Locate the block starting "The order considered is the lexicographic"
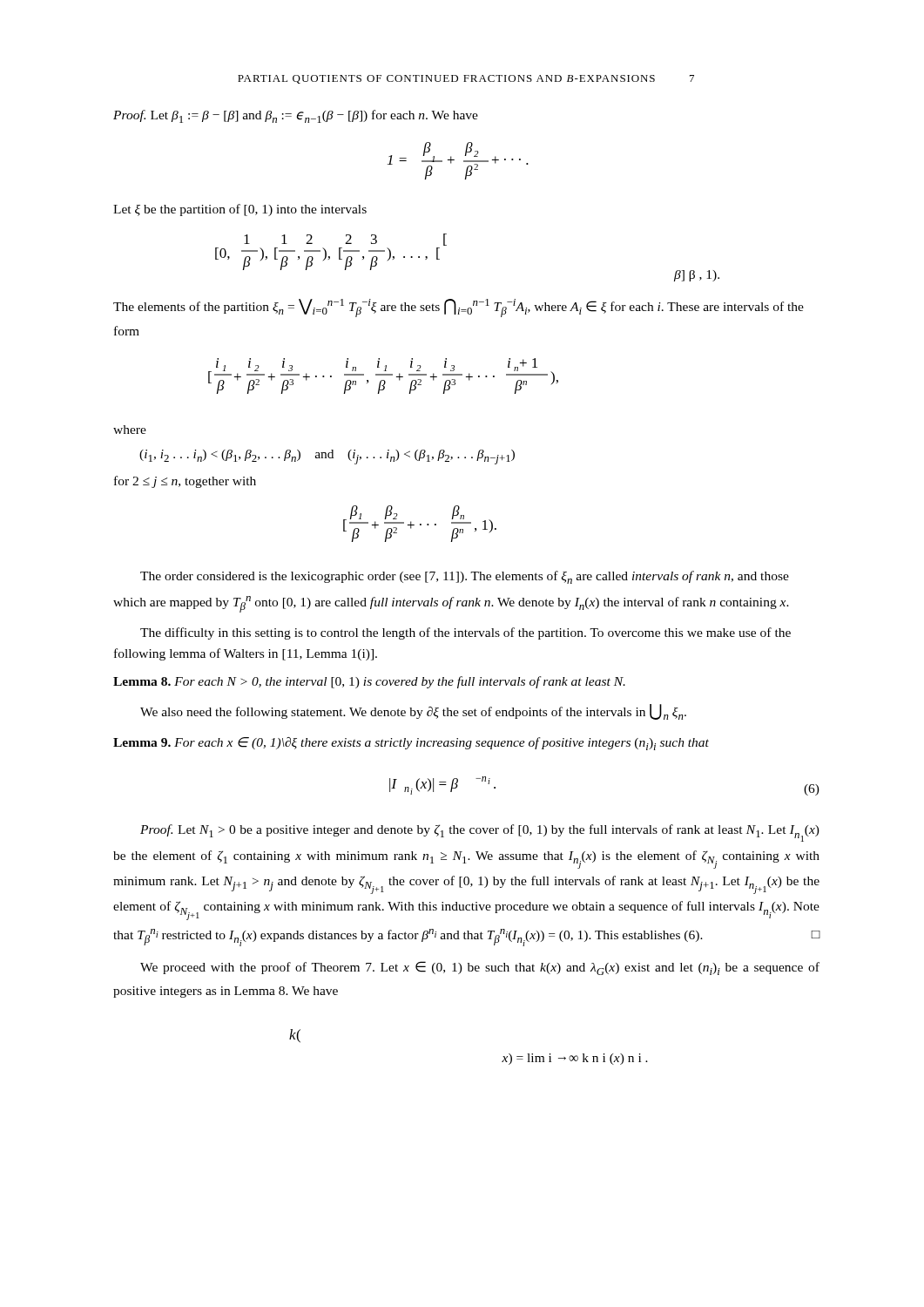 point(451,590)
